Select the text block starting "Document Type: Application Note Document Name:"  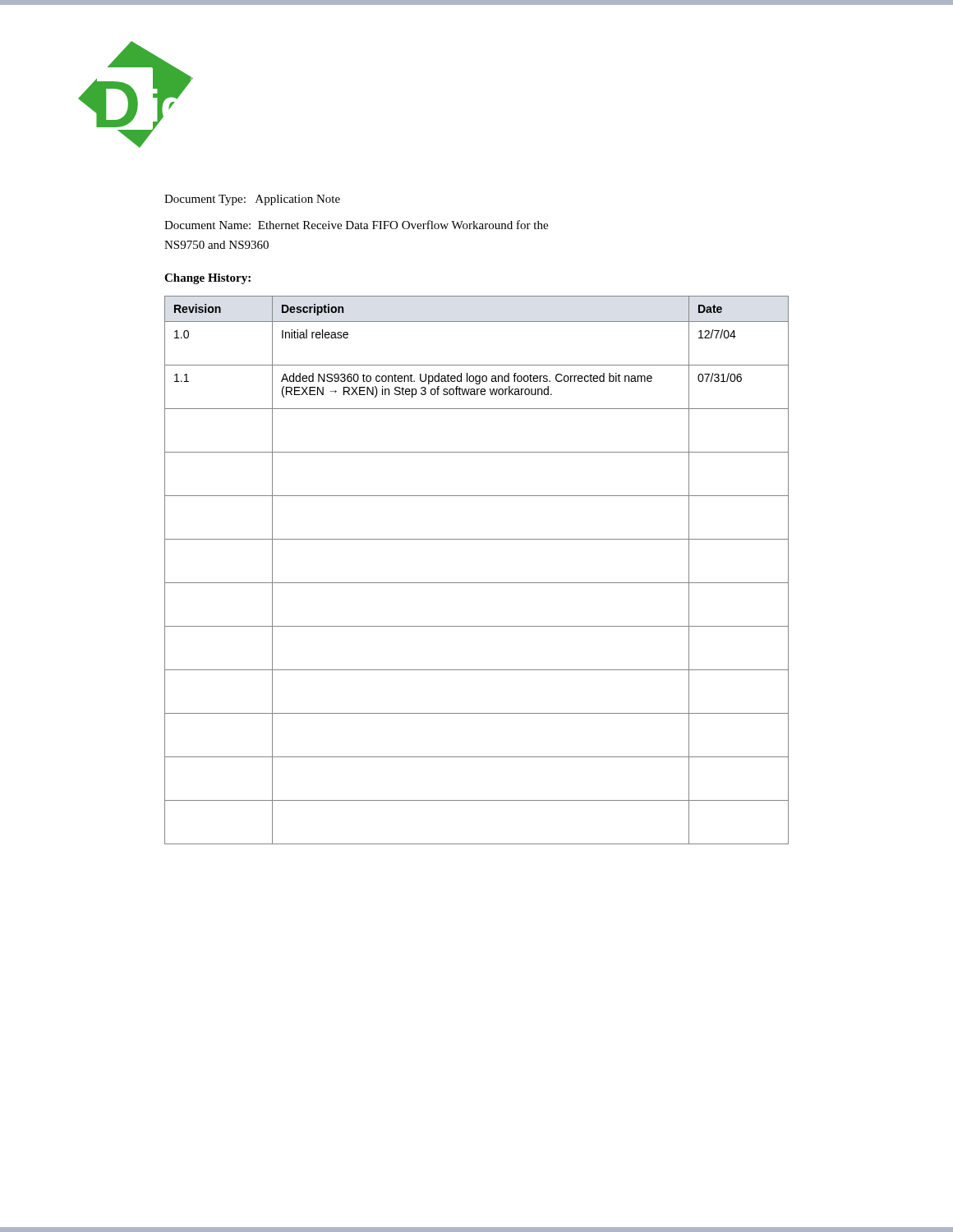click(x=476, y=222)
